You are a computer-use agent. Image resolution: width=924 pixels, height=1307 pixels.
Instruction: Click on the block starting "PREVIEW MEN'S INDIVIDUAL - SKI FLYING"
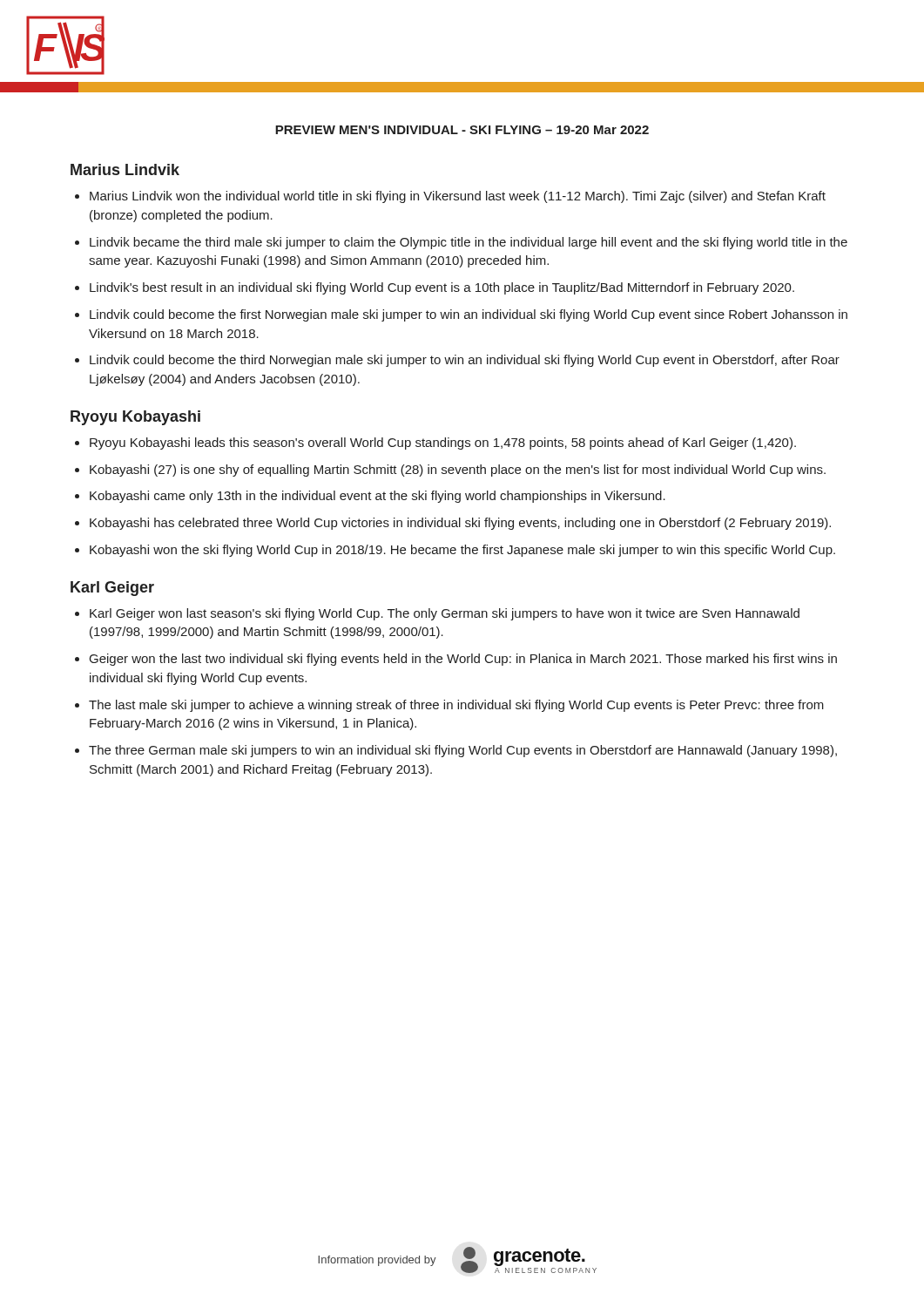(462, 129)
